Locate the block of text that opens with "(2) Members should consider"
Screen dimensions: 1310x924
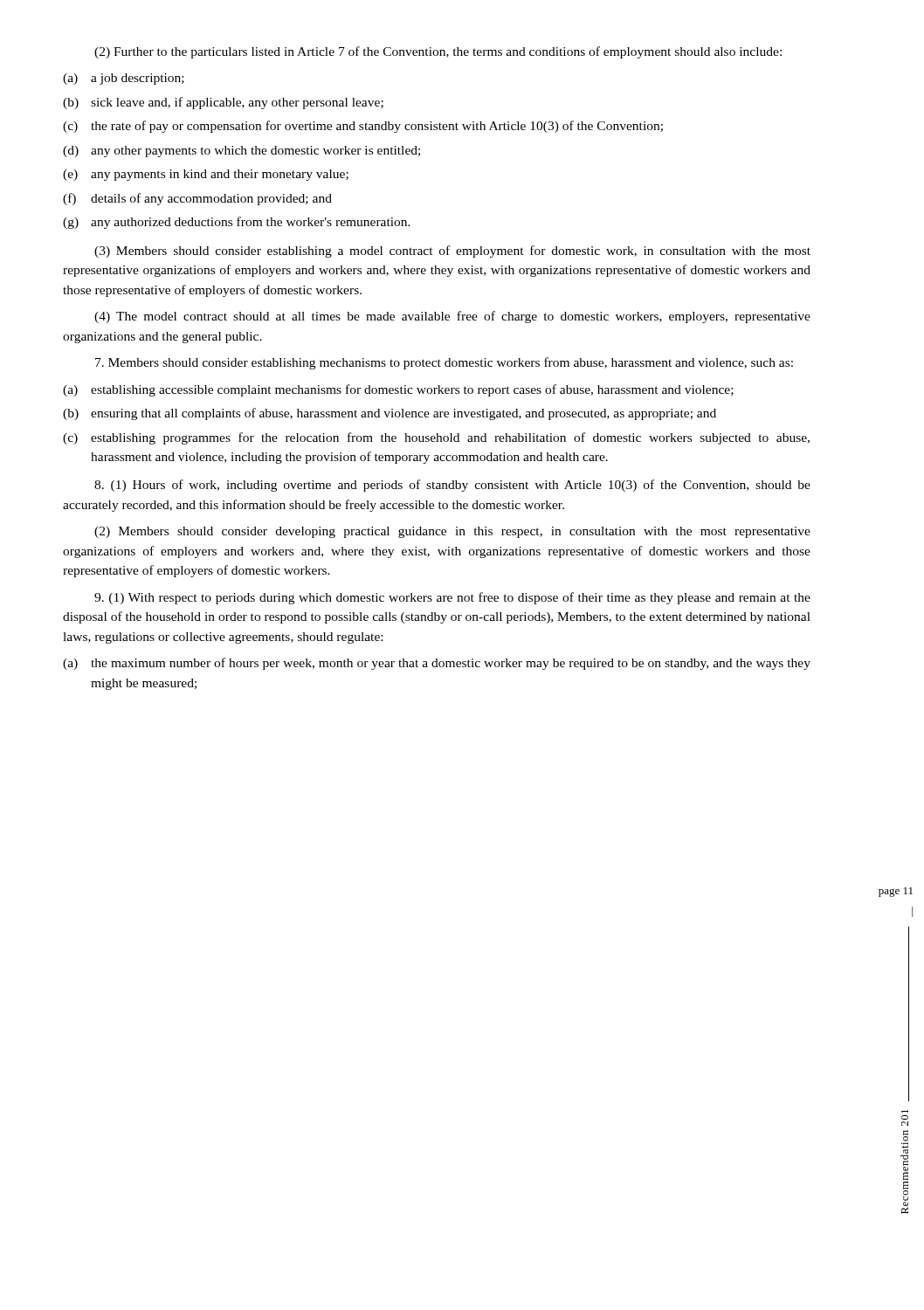point(437,551)
